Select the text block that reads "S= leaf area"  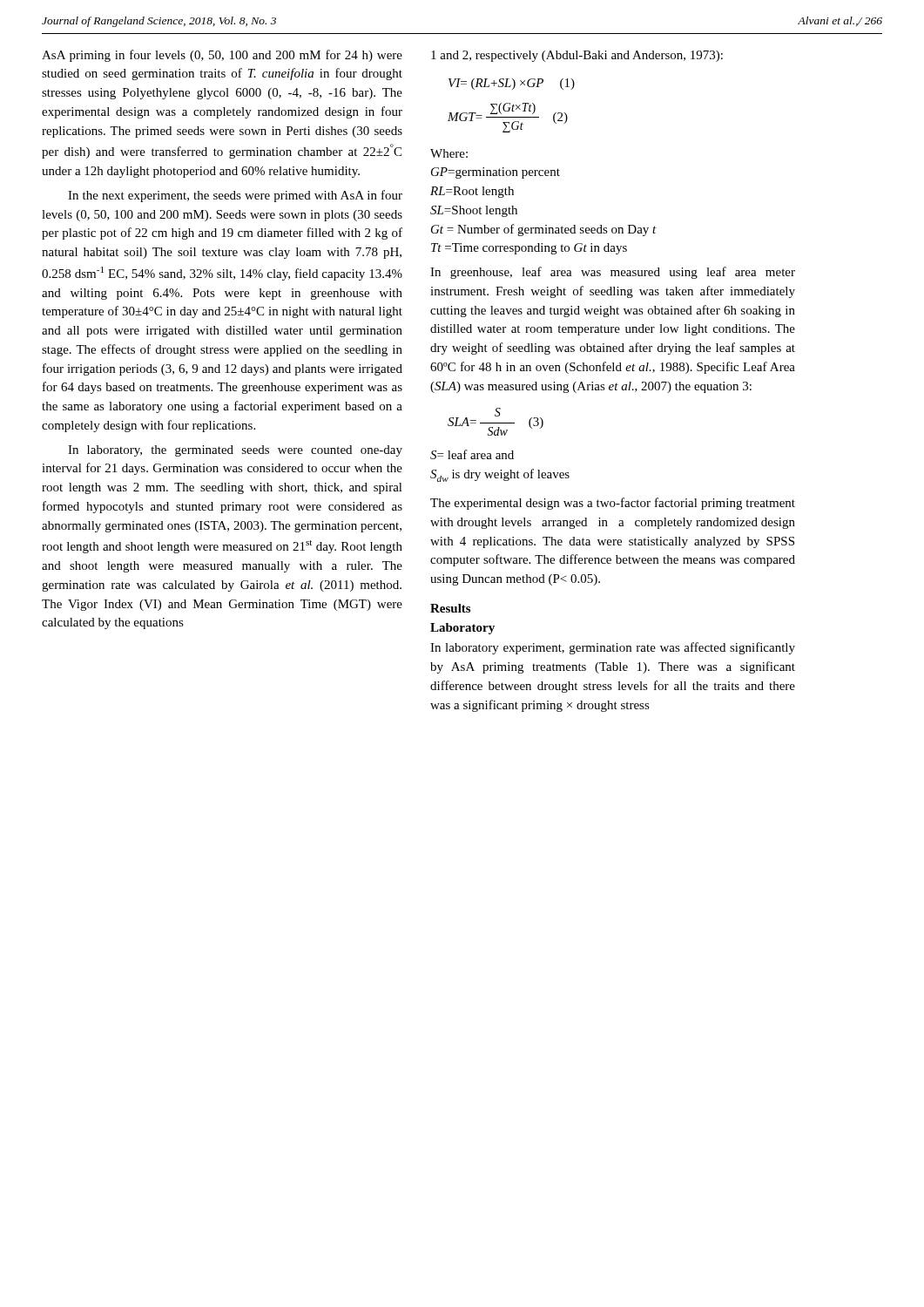pyautogui.click(x=472, y=454)
